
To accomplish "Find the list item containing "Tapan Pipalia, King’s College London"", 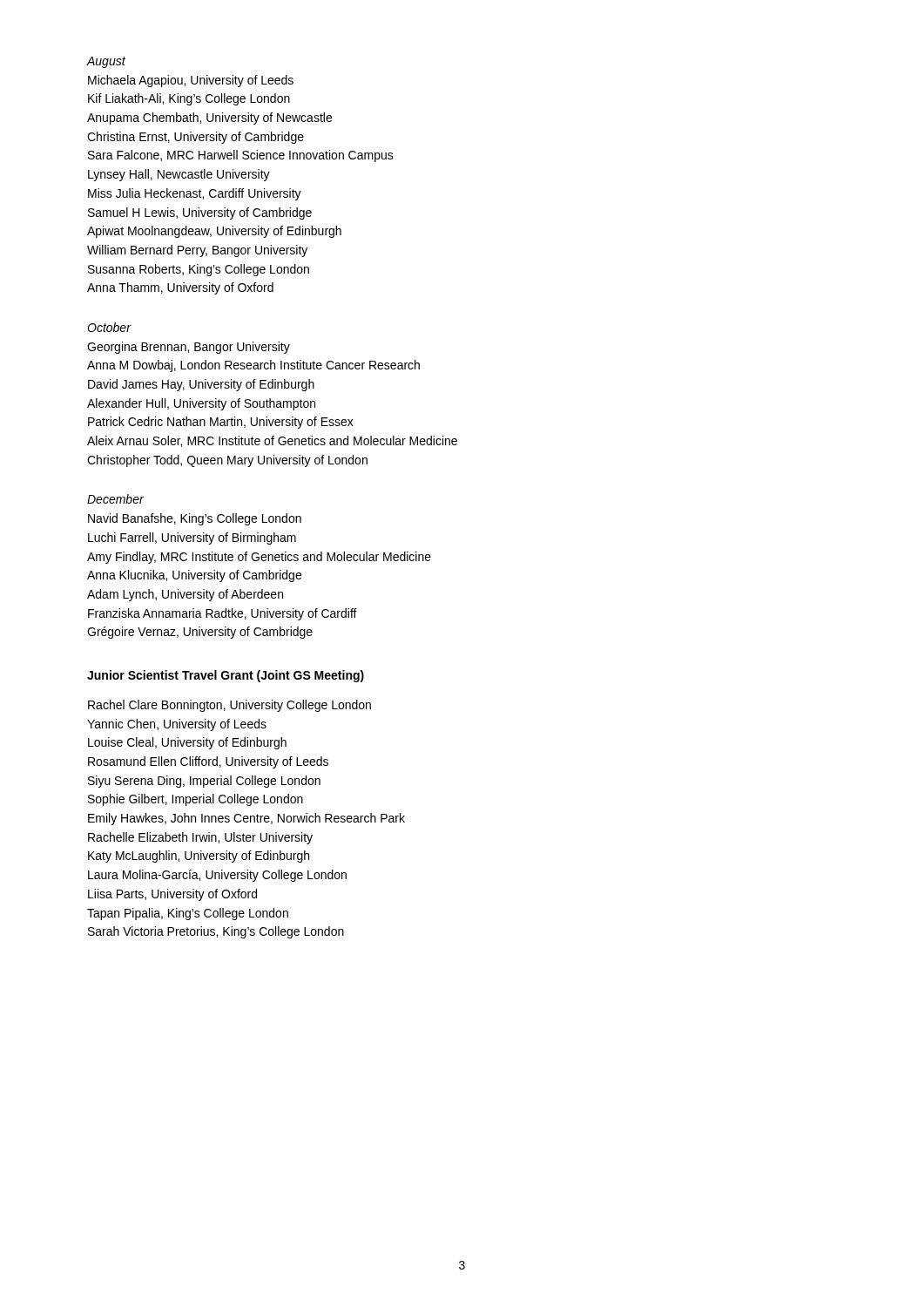I will pyautogui.click(x=188, y=914).
